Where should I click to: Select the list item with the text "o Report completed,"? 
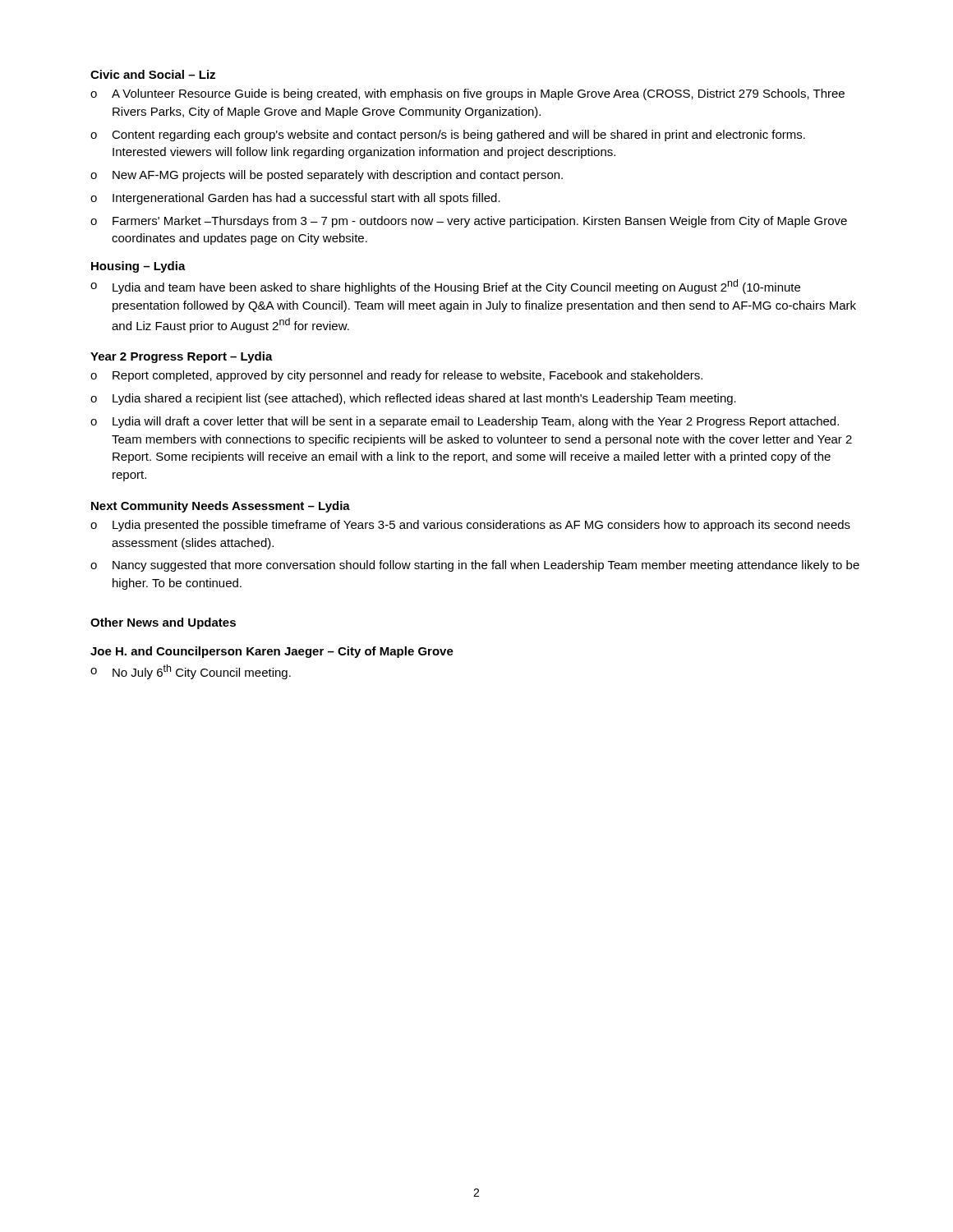476,375
